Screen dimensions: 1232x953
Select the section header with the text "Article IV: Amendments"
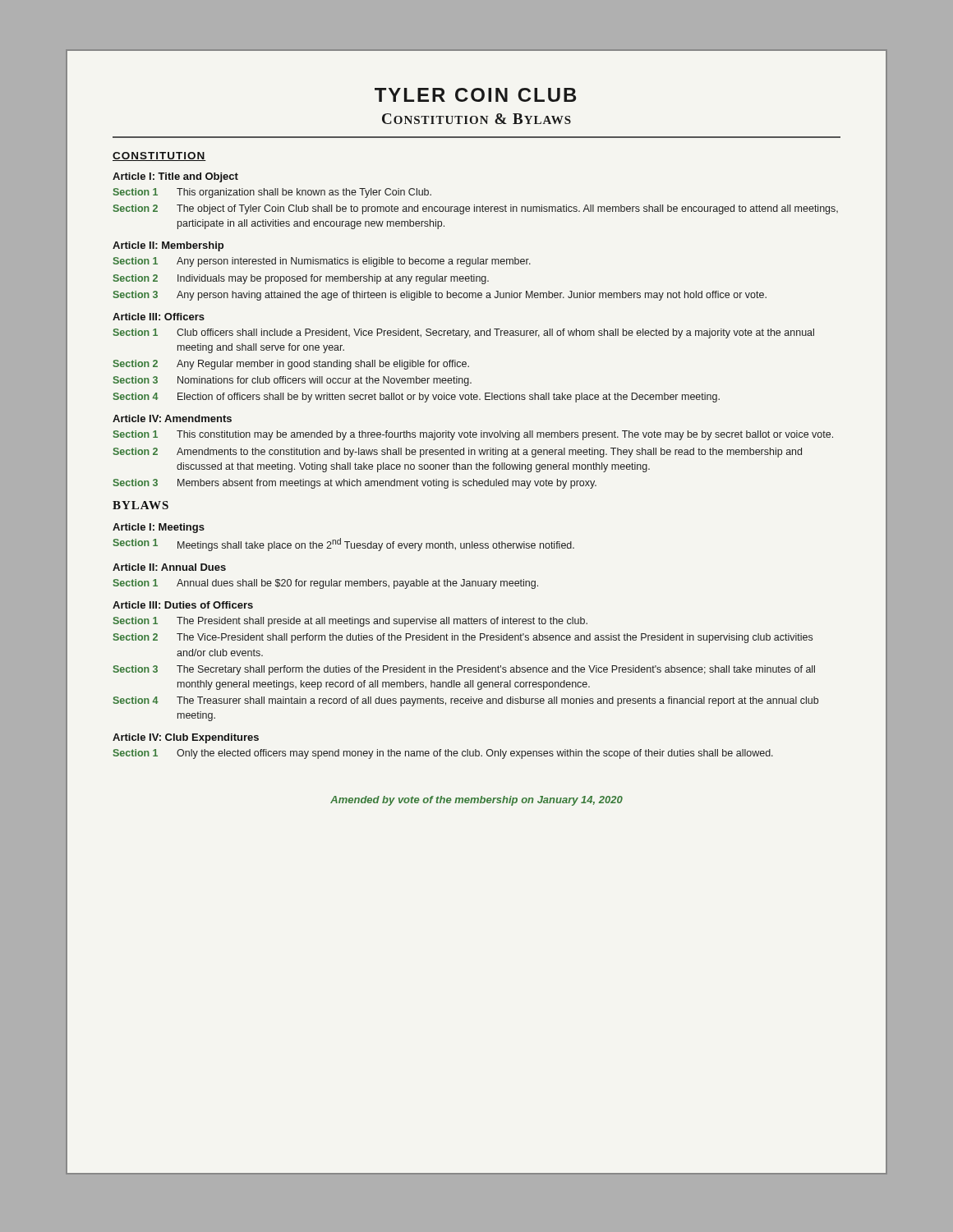click(172, 419)
